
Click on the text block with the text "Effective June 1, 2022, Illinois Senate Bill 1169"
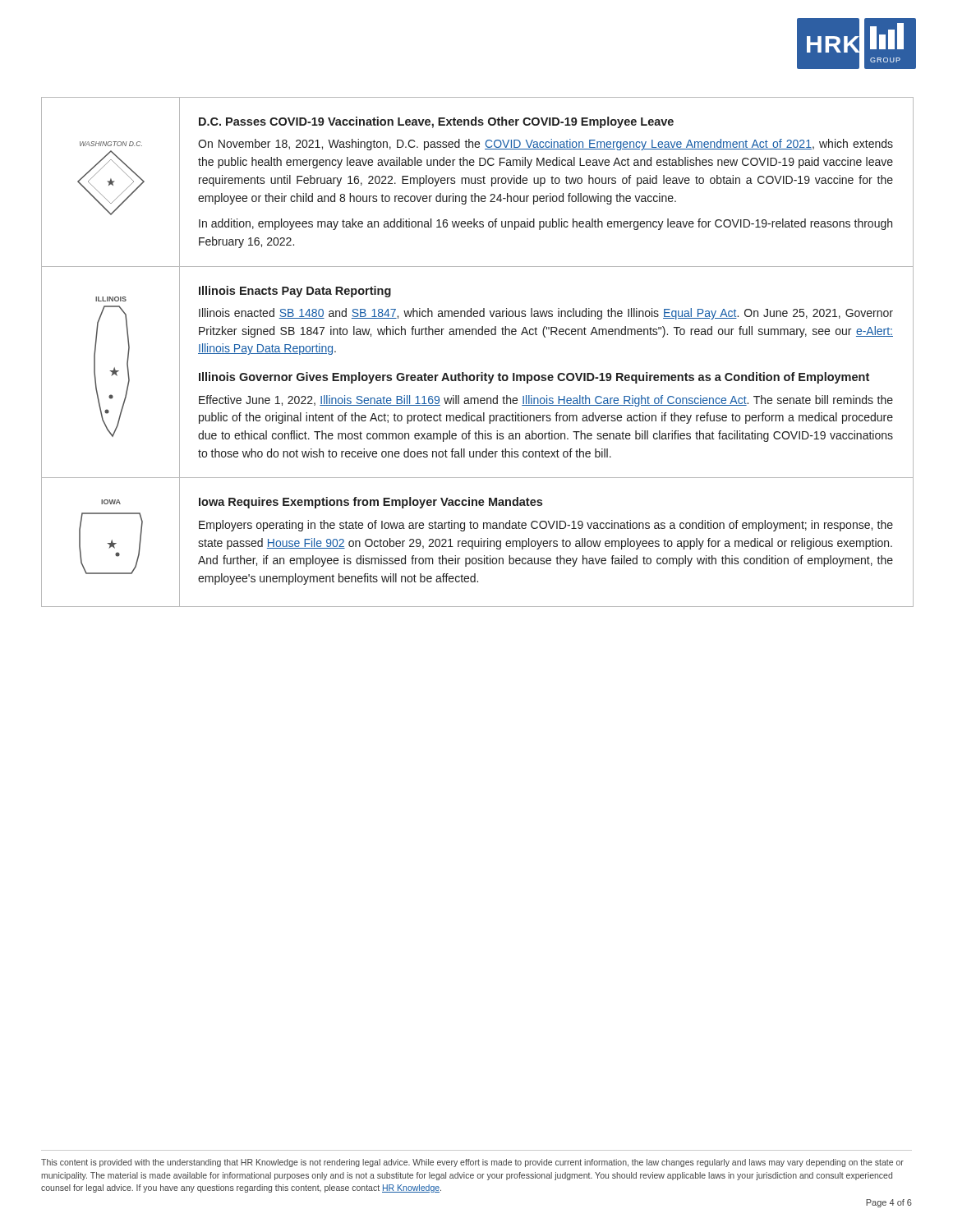[546, 426]
